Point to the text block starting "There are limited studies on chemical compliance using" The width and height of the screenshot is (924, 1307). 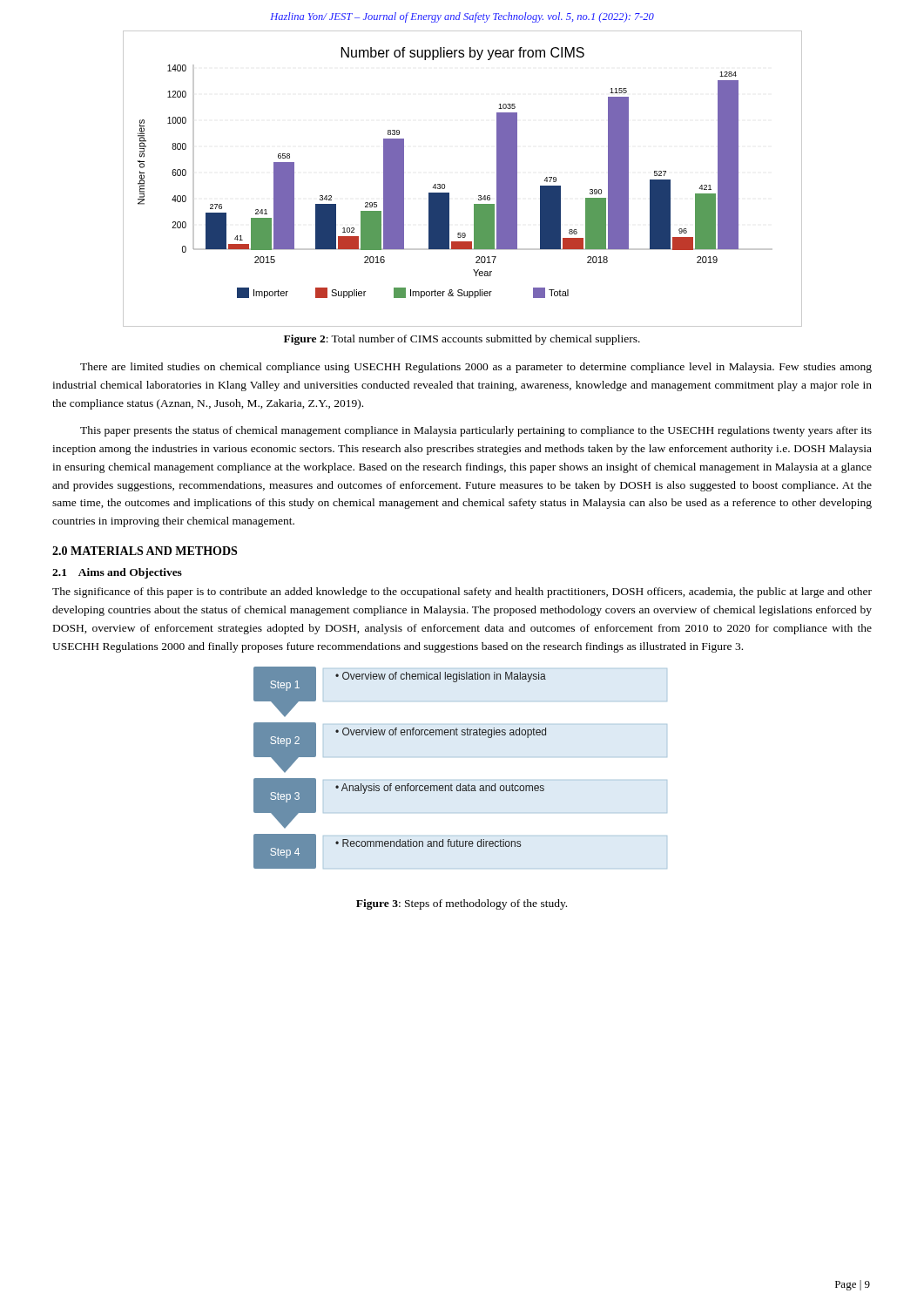click(x=462, y=385)
